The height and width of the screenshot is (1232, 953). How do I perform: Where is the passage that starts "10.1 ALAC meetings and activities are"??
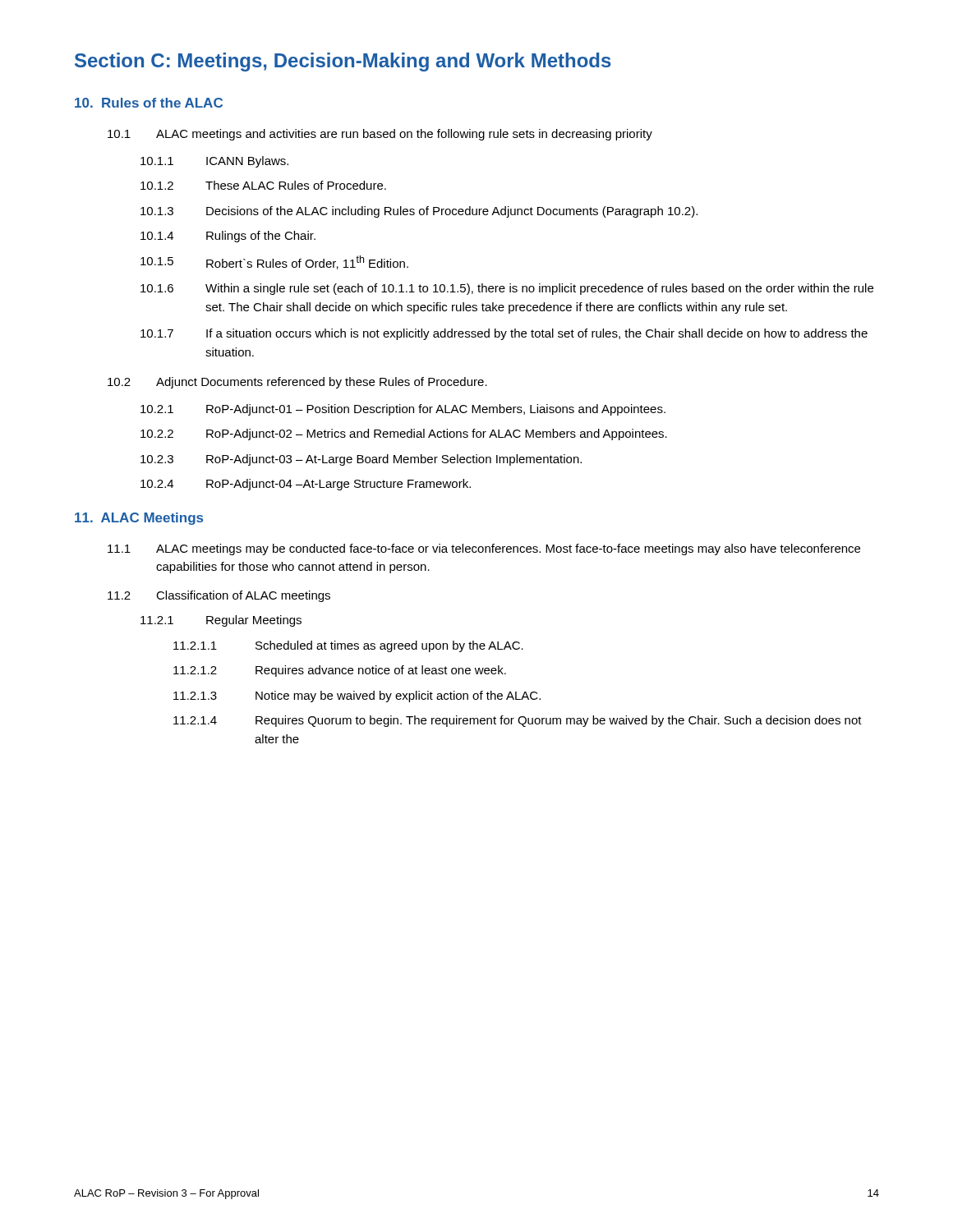click(493, 134)
